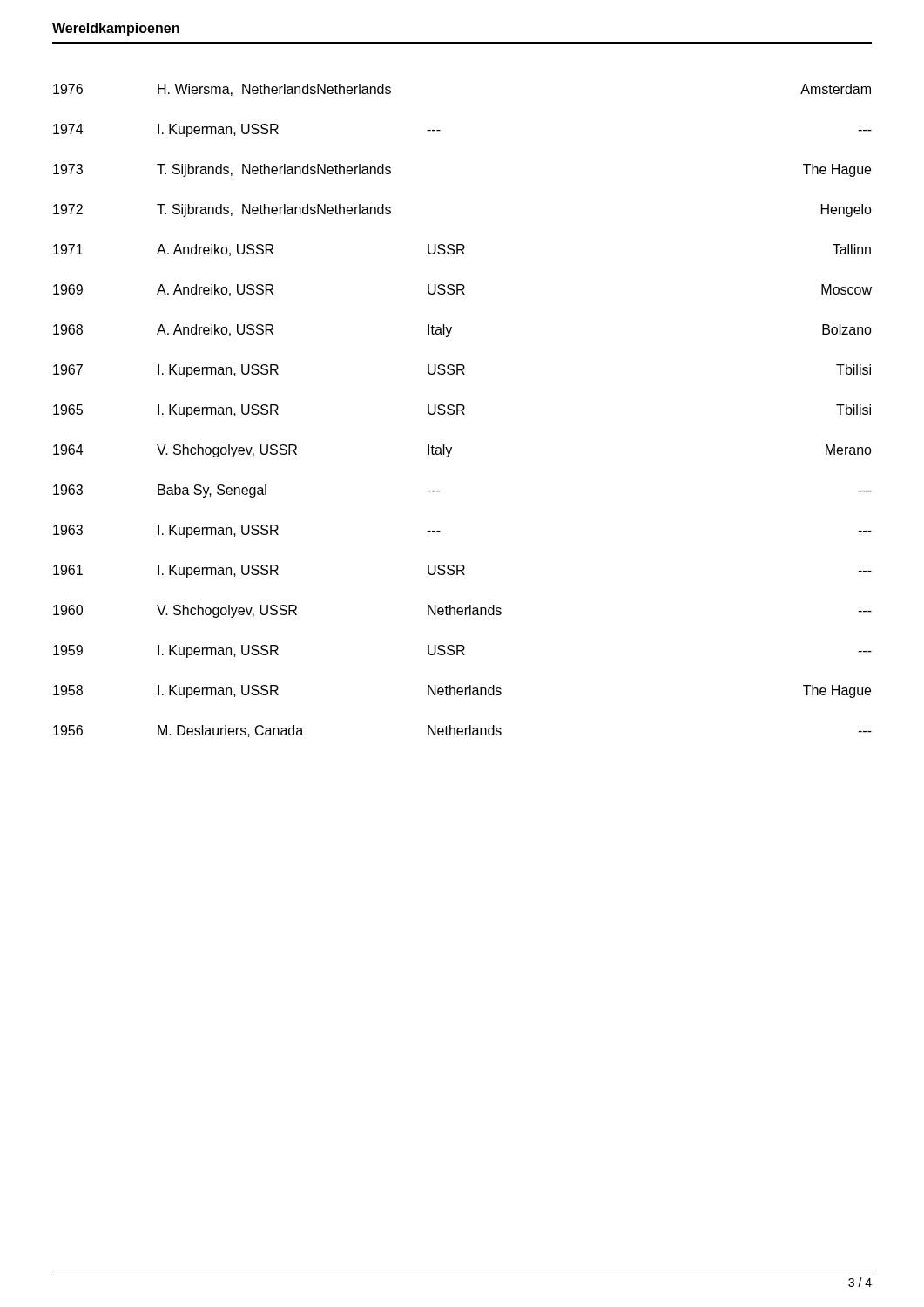Click the passage that begins "1968 A. Andreiko,"
Viewport: 924px width, 1307px height.
(462, 330)
